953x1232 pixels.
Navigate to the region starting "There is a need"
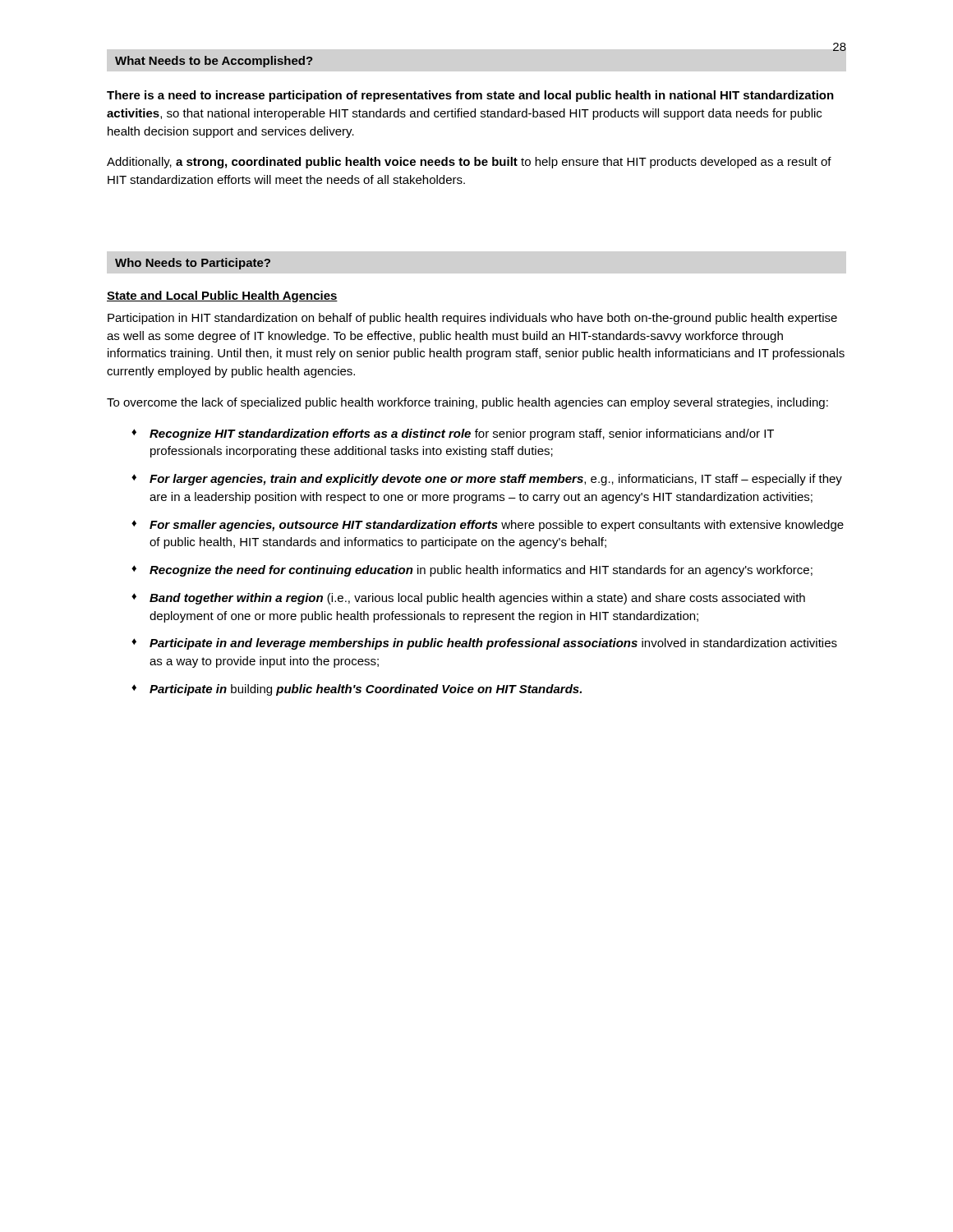point(470,113)
